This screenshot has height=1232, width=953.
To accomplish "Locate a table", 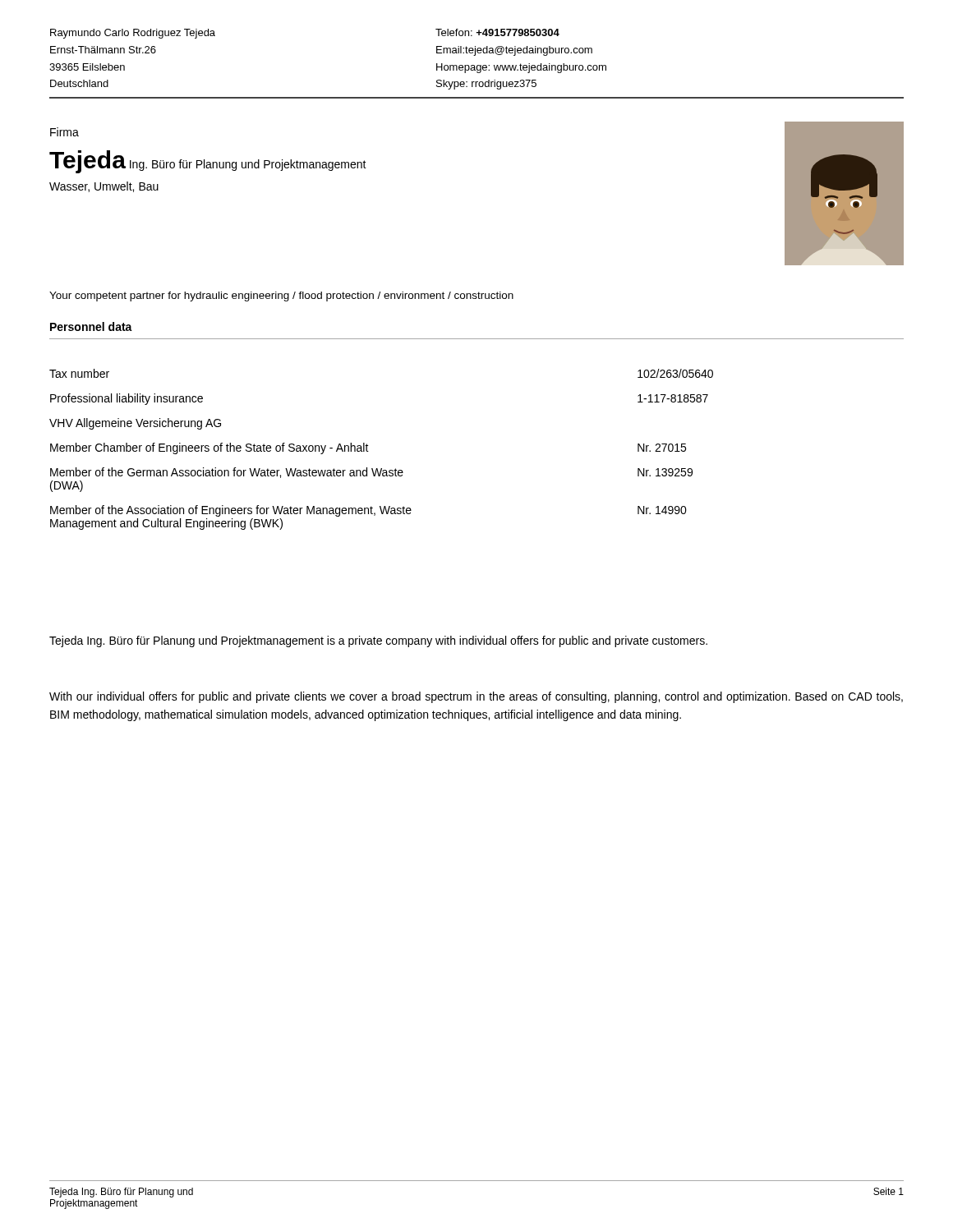I will 476,448.
